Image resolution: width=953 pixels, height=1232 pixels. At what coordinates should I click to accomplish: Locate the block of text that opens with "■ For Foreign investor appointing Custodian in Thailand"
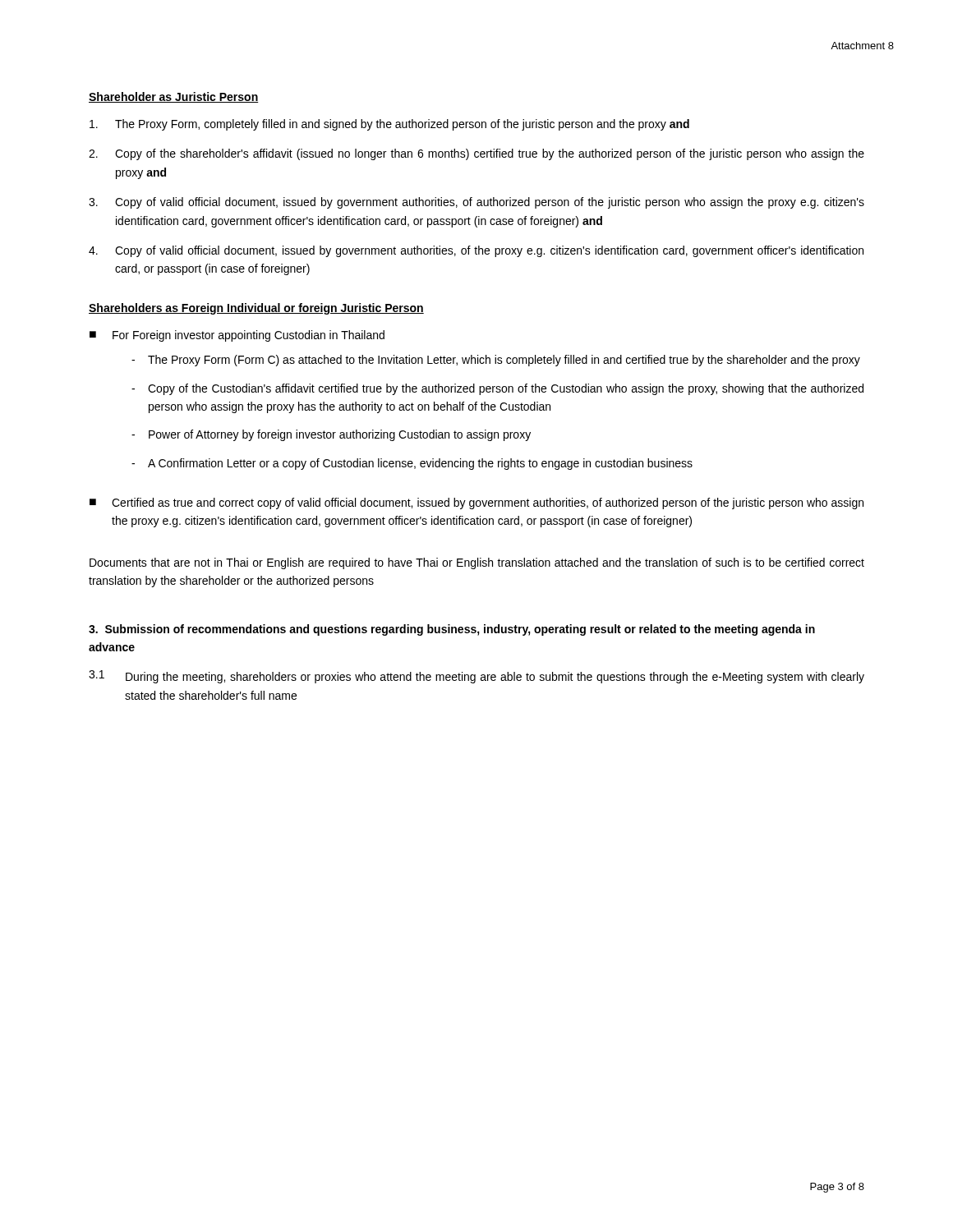[x=476, y=404]
